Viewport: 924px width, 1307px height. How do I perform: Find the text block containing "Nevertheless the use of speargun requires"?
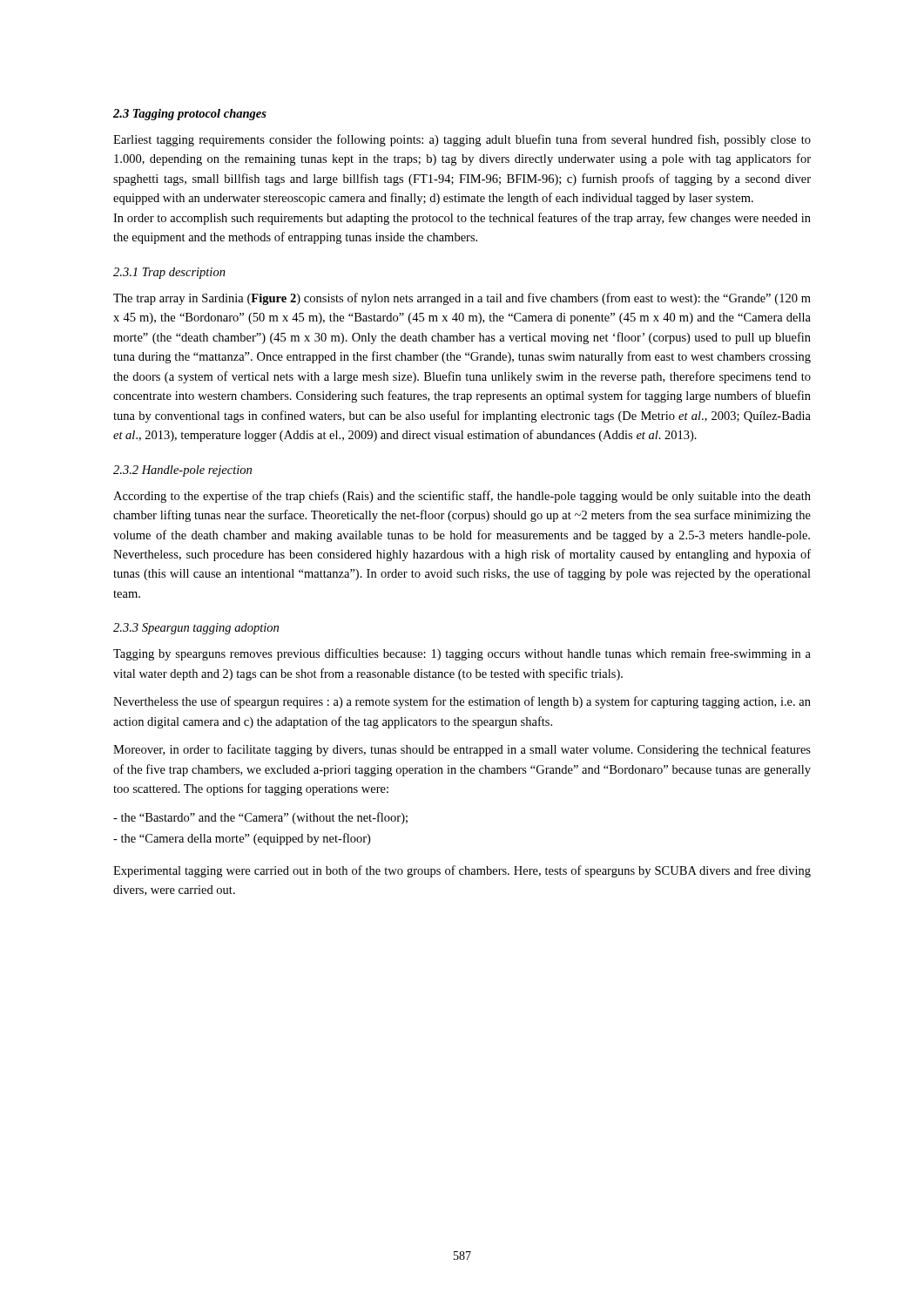(x=462, y=711)
